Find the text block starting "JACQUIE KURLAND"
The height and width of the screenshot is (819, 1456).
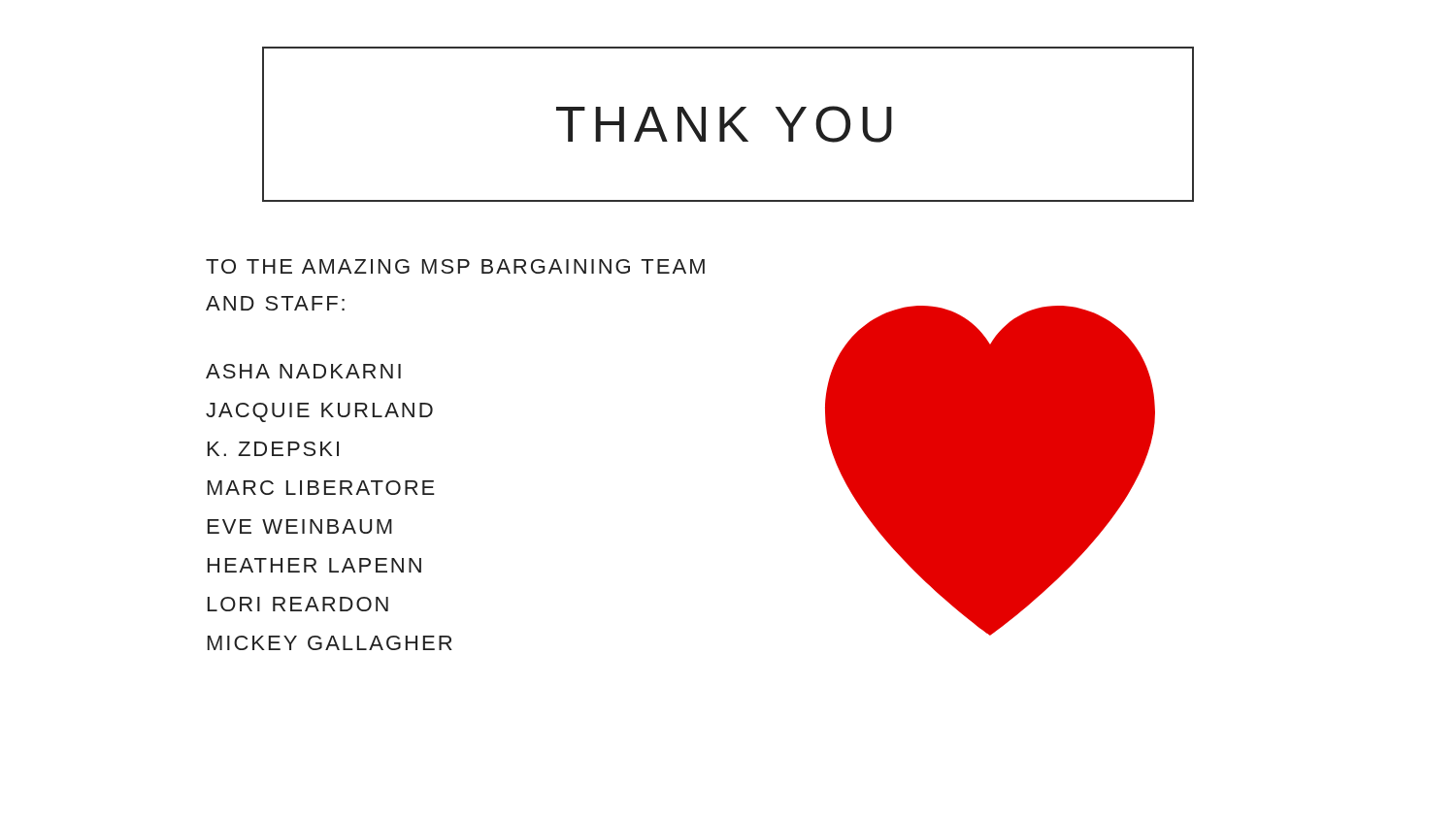(x=321, y=410)
